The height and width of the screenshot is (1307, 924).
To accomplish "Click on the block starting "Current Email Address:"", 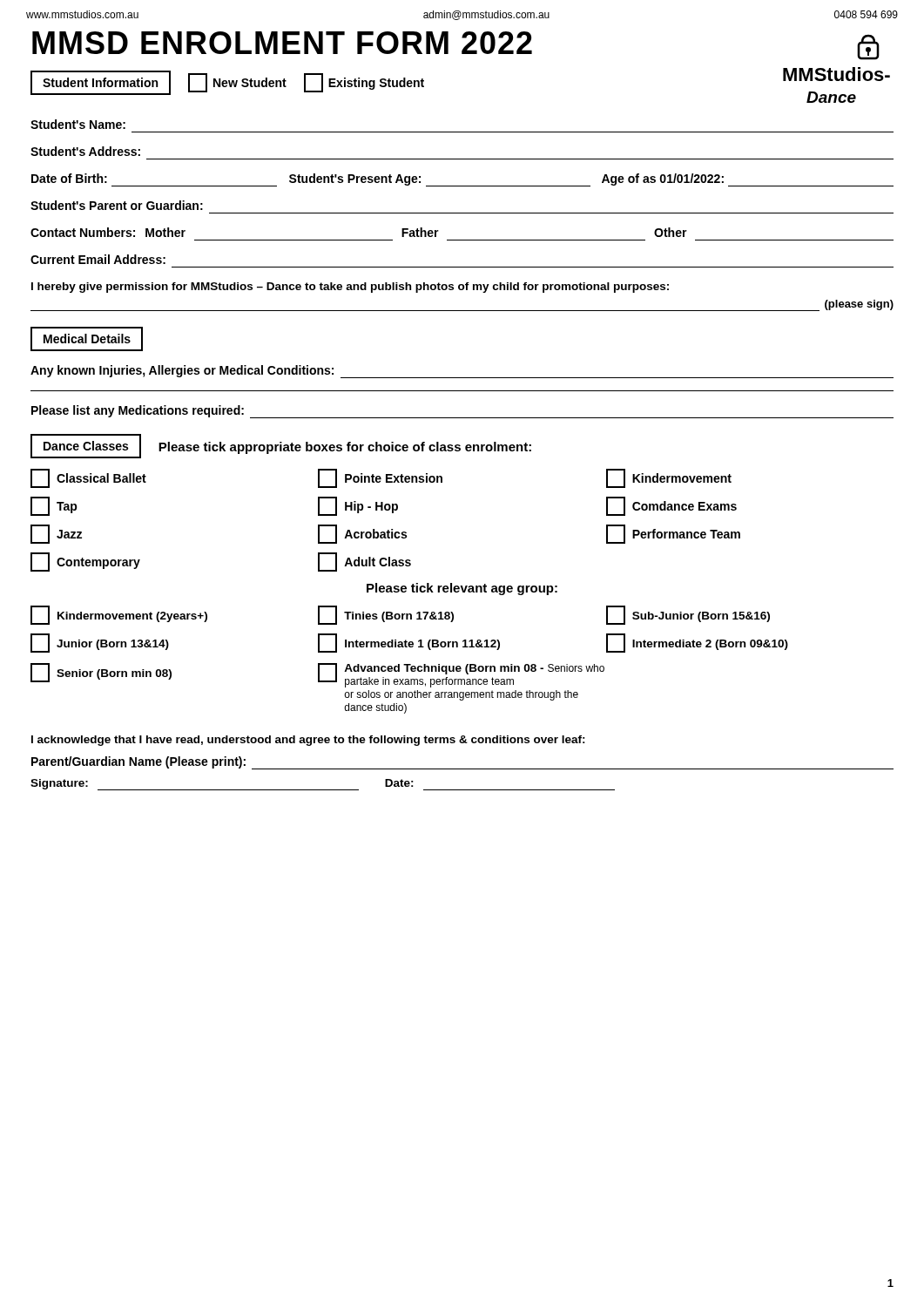I will [x=462, y=260].
